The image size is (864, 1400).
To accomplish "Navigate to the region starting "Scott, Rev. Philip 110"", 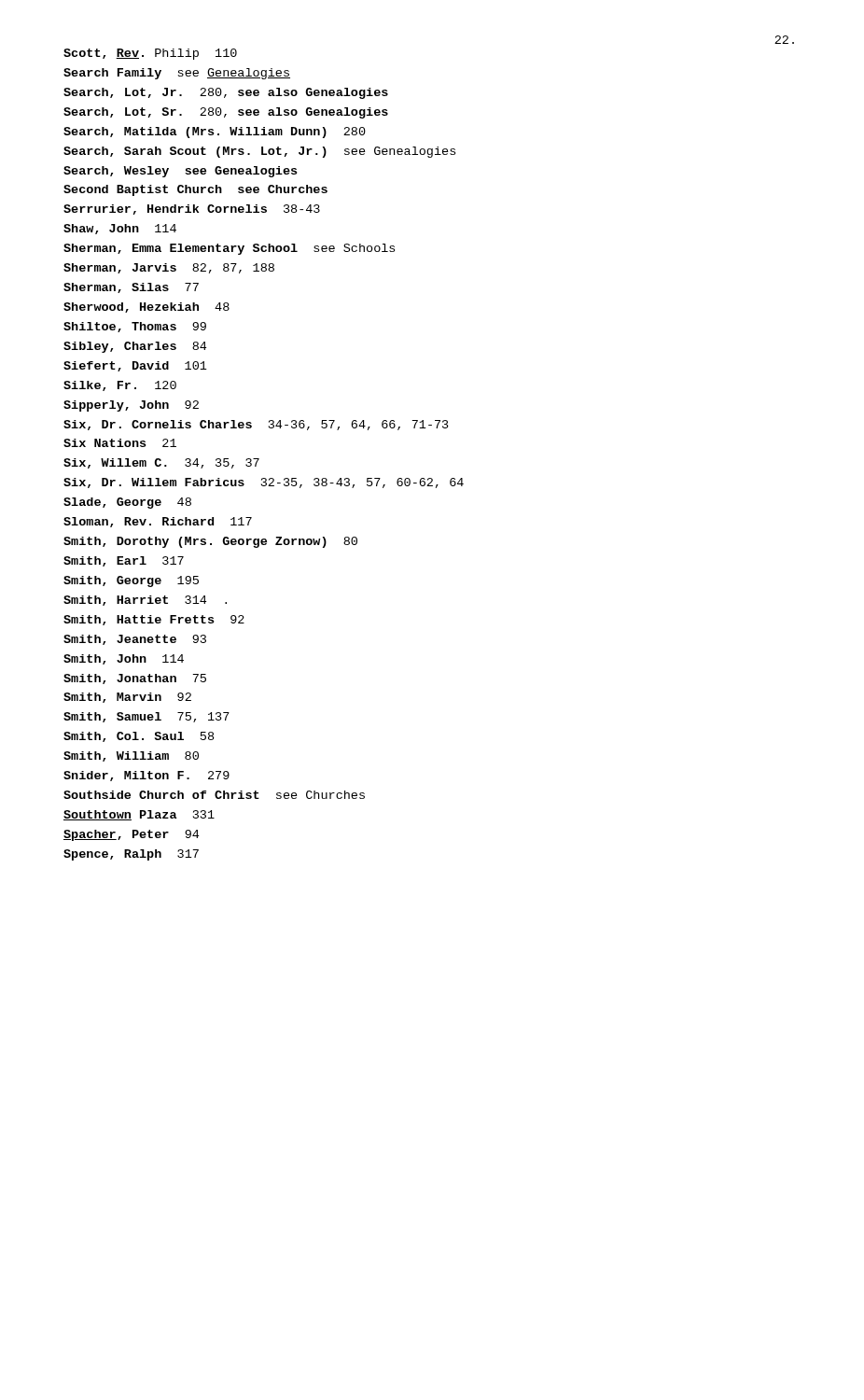I will [x=150, y=54].
